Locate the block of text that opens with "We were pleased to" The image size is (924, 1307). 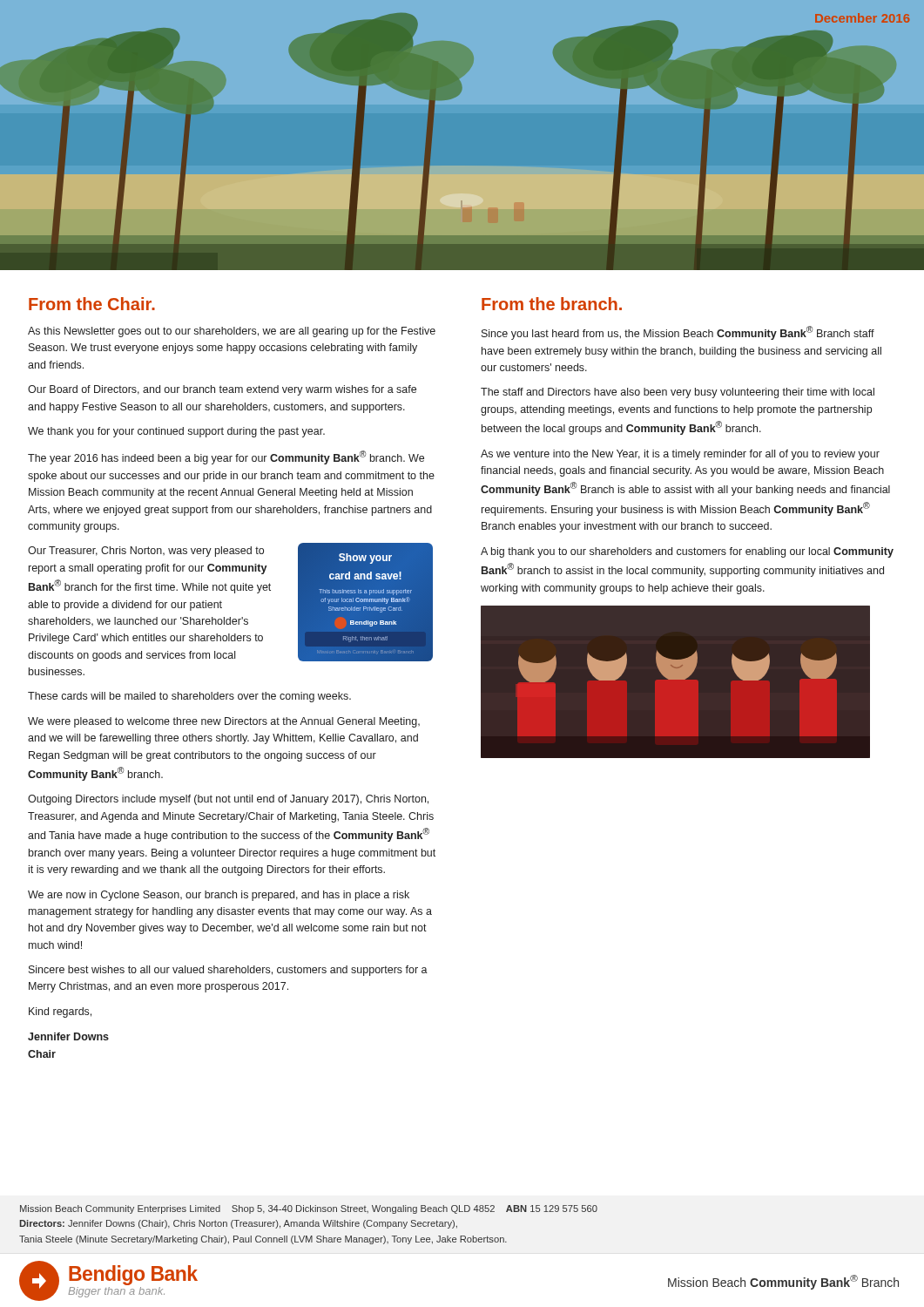point(224,748)
